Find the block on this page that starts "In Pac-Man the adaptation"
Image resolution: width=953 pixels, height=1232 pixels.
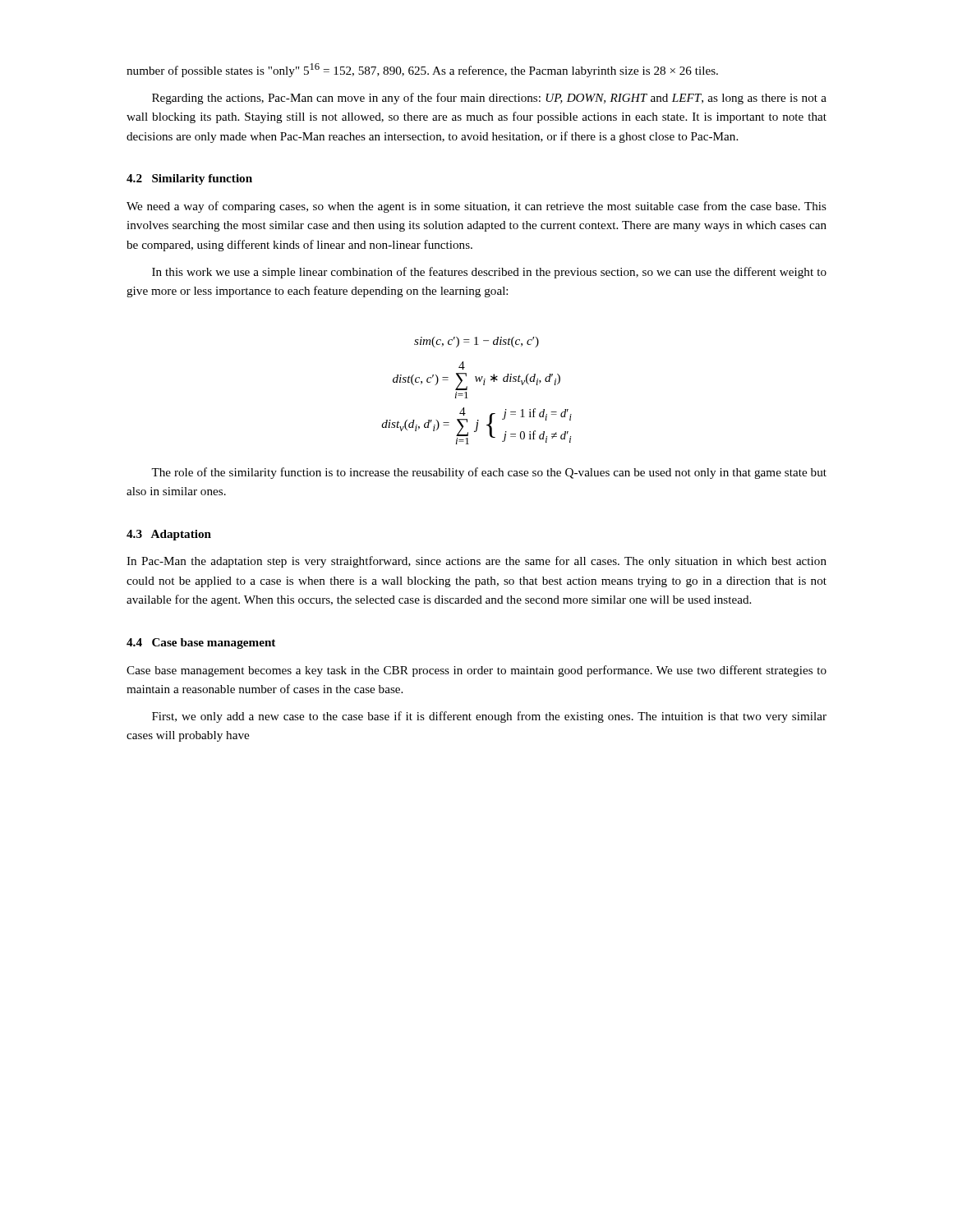(x=476, y=580)
